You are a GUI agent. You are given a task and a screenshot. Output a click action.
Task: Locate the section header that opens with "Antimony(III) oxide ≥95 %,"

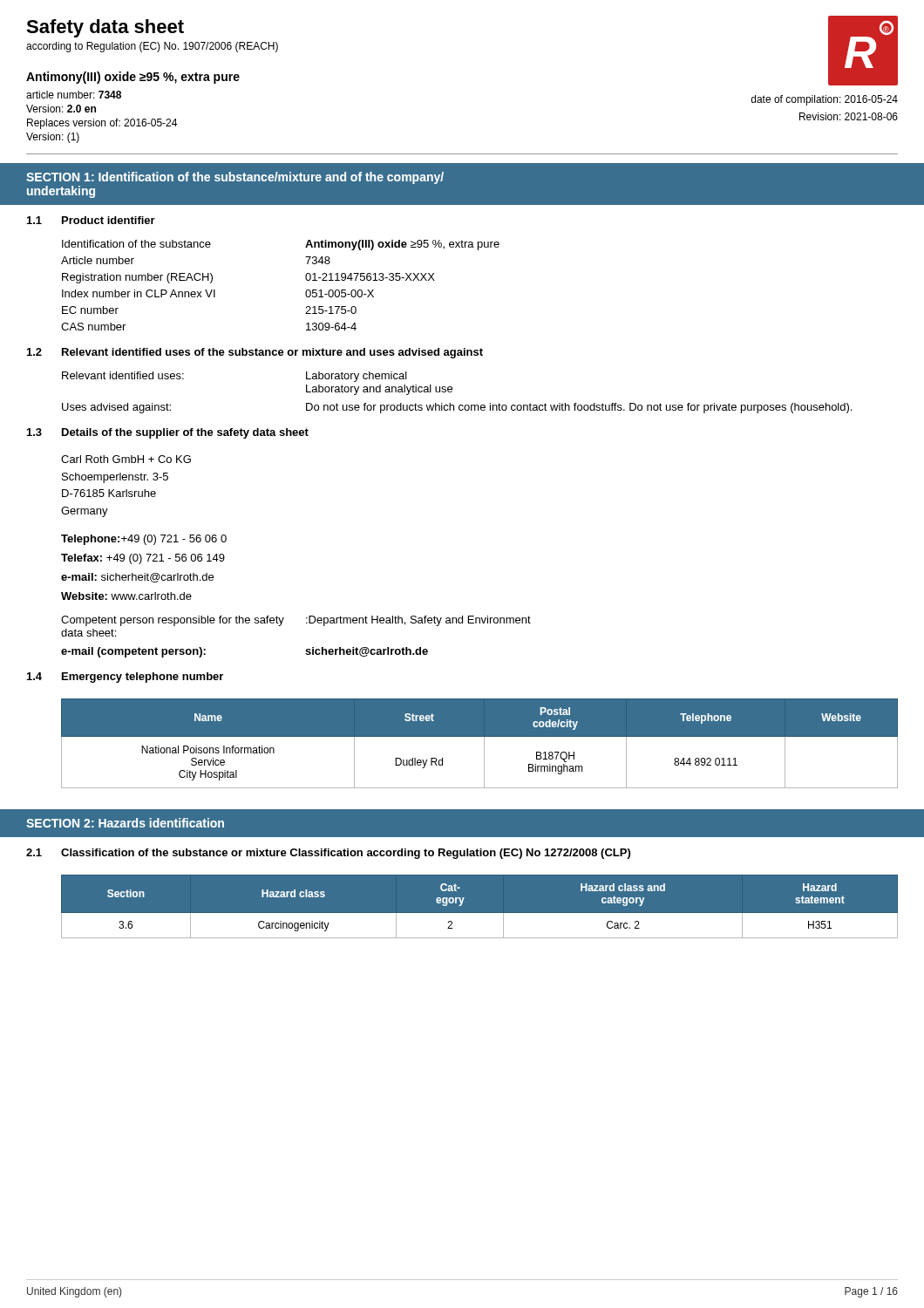point(133,77)
